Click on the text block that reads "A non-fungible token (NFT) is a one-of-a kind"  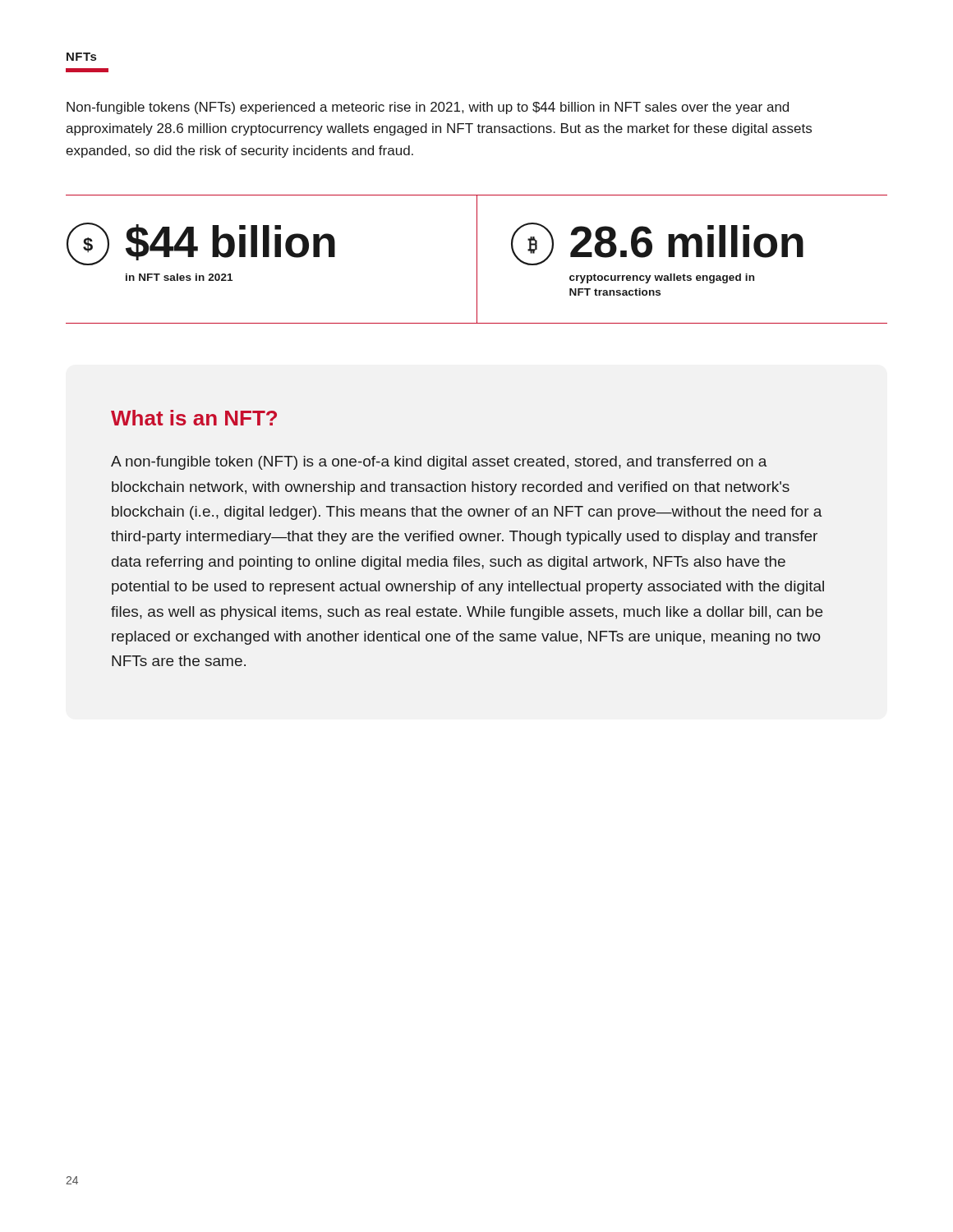click(x=468, y=561)
